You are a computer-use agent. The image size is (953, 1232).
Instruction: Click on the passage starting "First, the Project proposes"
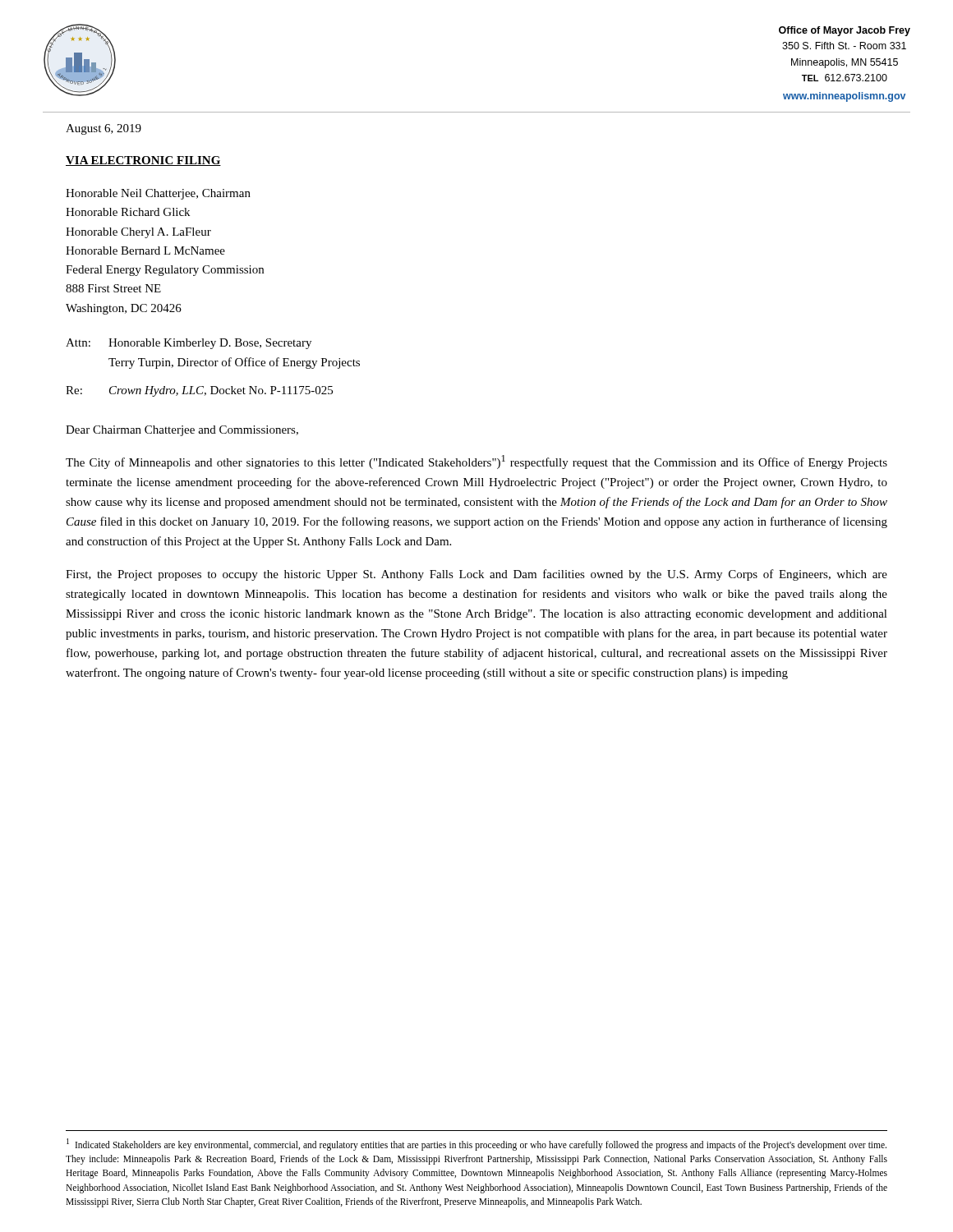pos(476,623)
